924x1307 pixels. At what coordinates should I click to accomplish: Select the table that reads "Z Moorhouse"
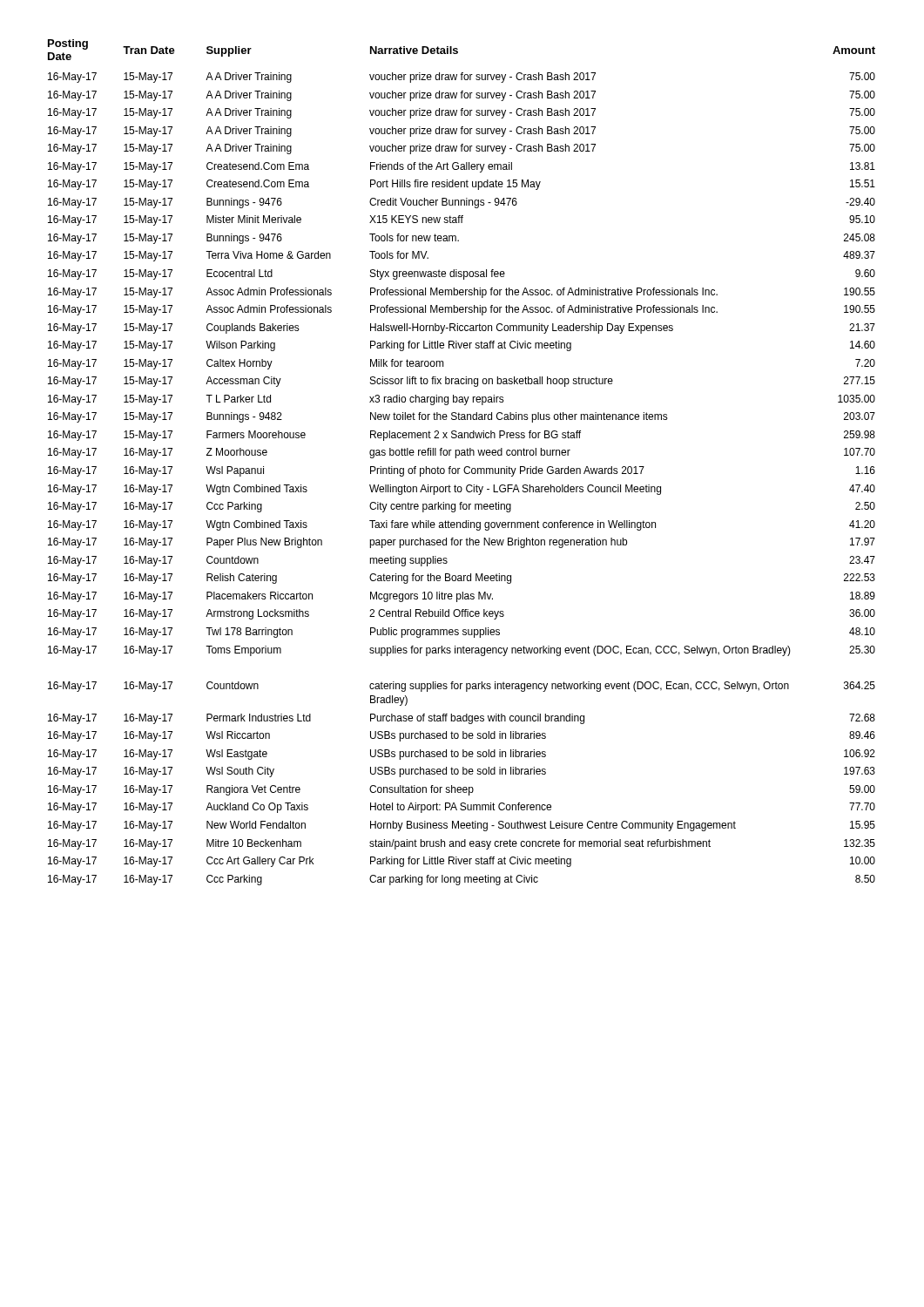click(x=462, y=461)
